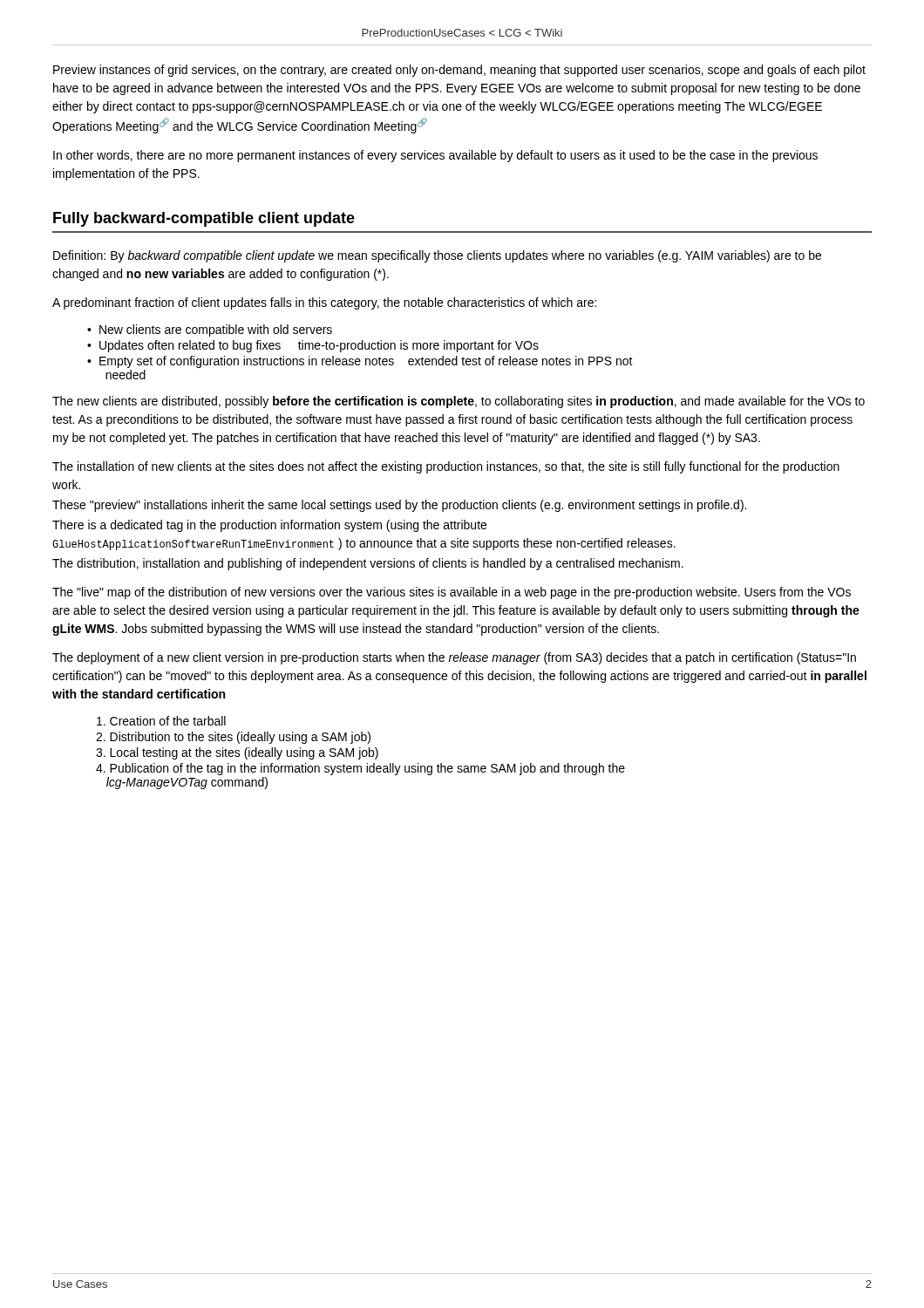
Task: Click the passage that begins "The new clients"
Action: tap(462, 420)
